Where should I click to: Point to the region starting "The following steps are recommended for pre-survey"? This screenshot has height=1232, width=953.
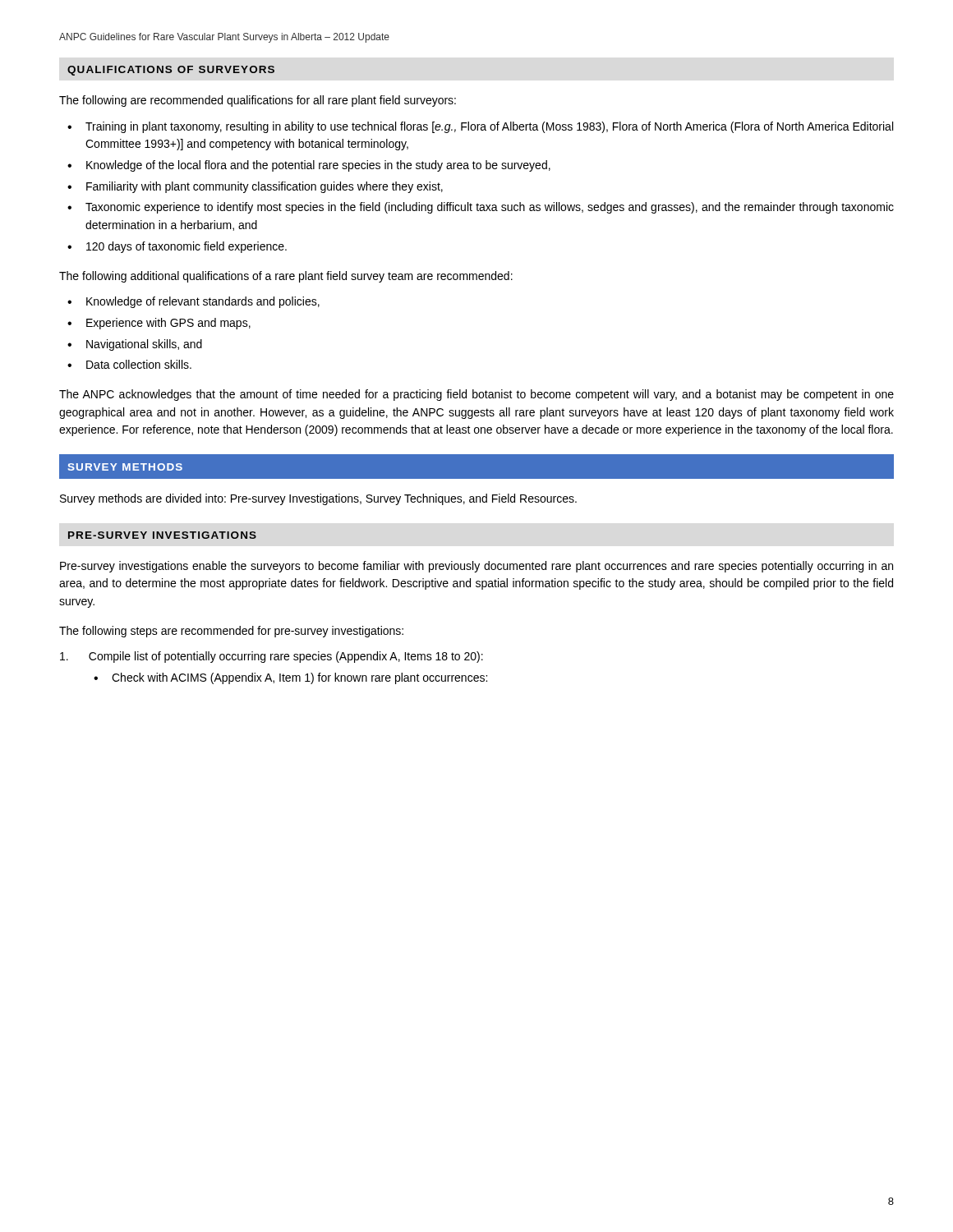231,632
